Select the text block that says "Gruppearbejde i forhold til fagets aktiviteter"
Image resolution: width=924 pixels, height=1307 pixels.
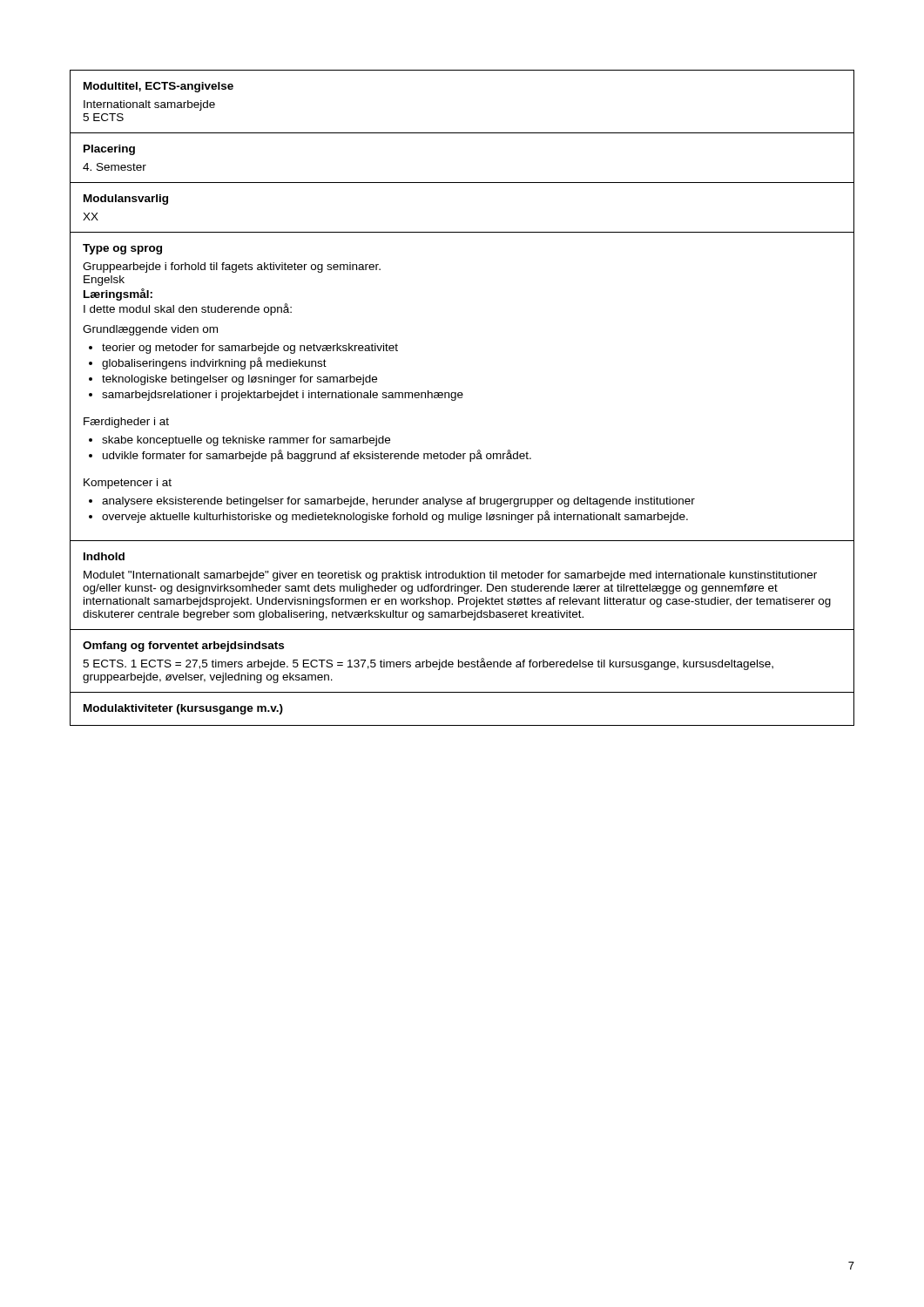232,273
